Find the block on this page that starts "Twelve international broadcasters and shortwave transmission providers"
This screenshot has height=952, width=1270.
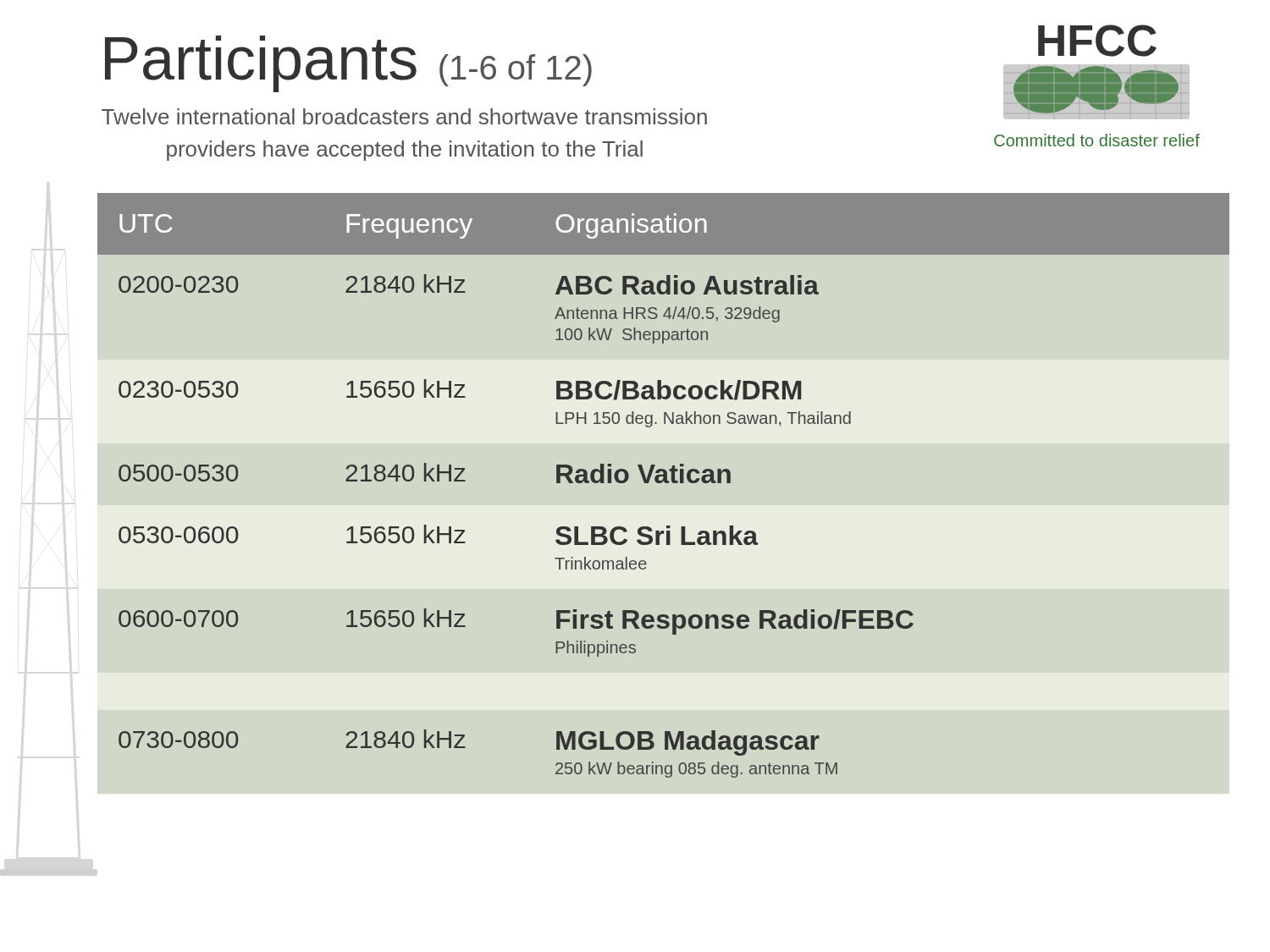pos(405,133)
